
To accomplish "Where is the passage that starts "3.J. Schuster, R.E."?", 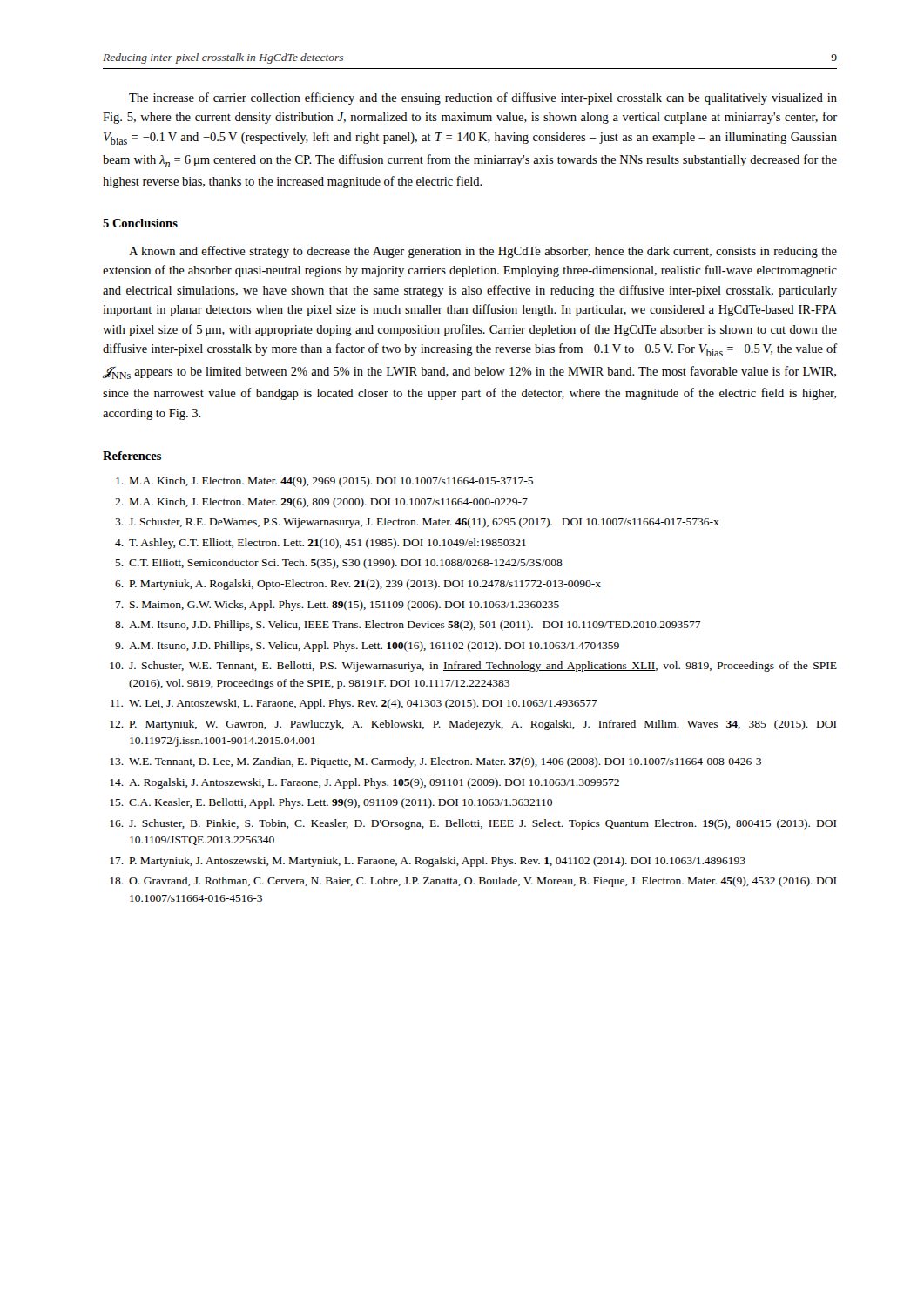I will click(x=470, y=522).
